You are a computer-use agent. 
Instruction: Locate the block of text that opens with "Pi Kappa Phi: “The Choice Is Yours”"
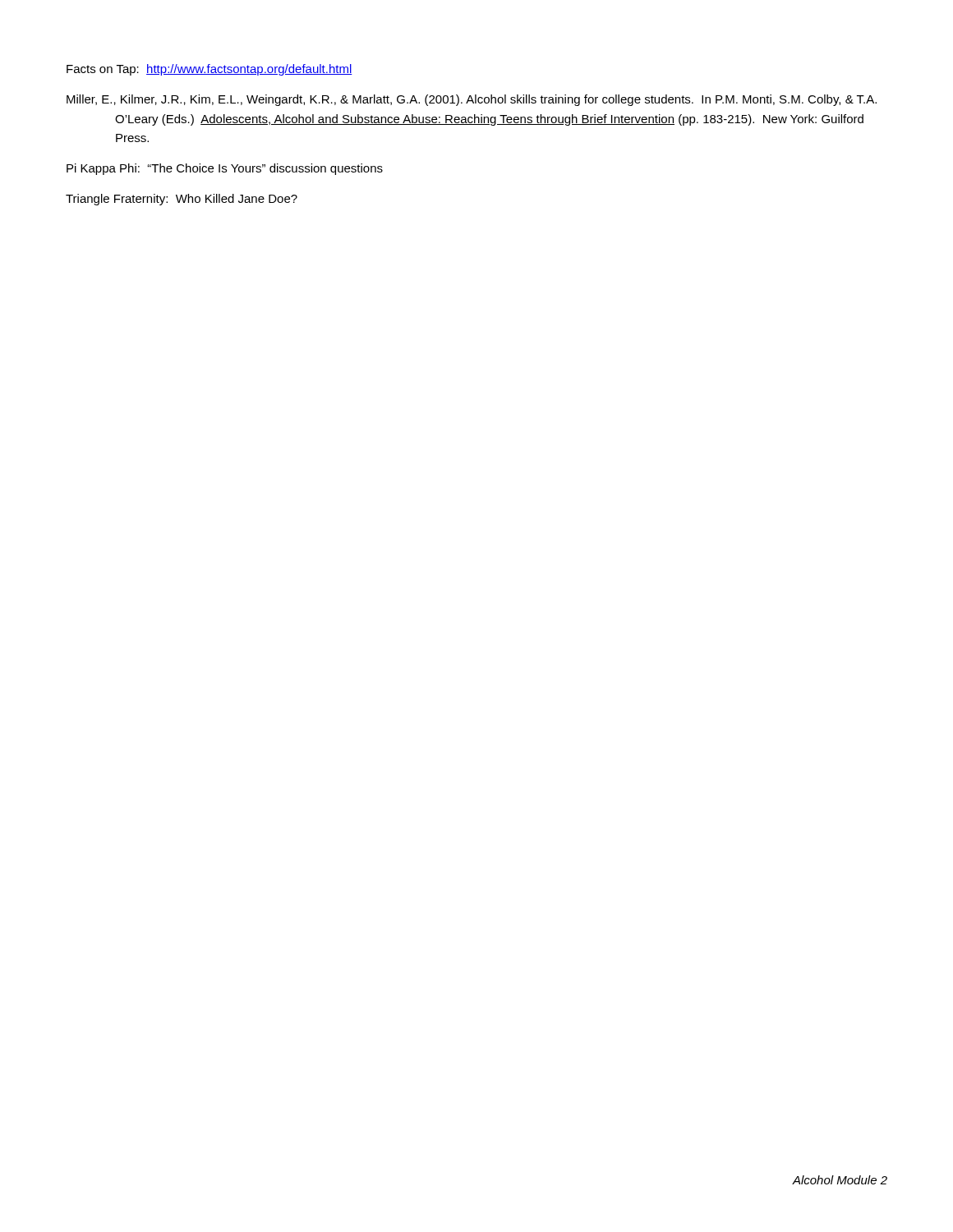click(224, 168)
